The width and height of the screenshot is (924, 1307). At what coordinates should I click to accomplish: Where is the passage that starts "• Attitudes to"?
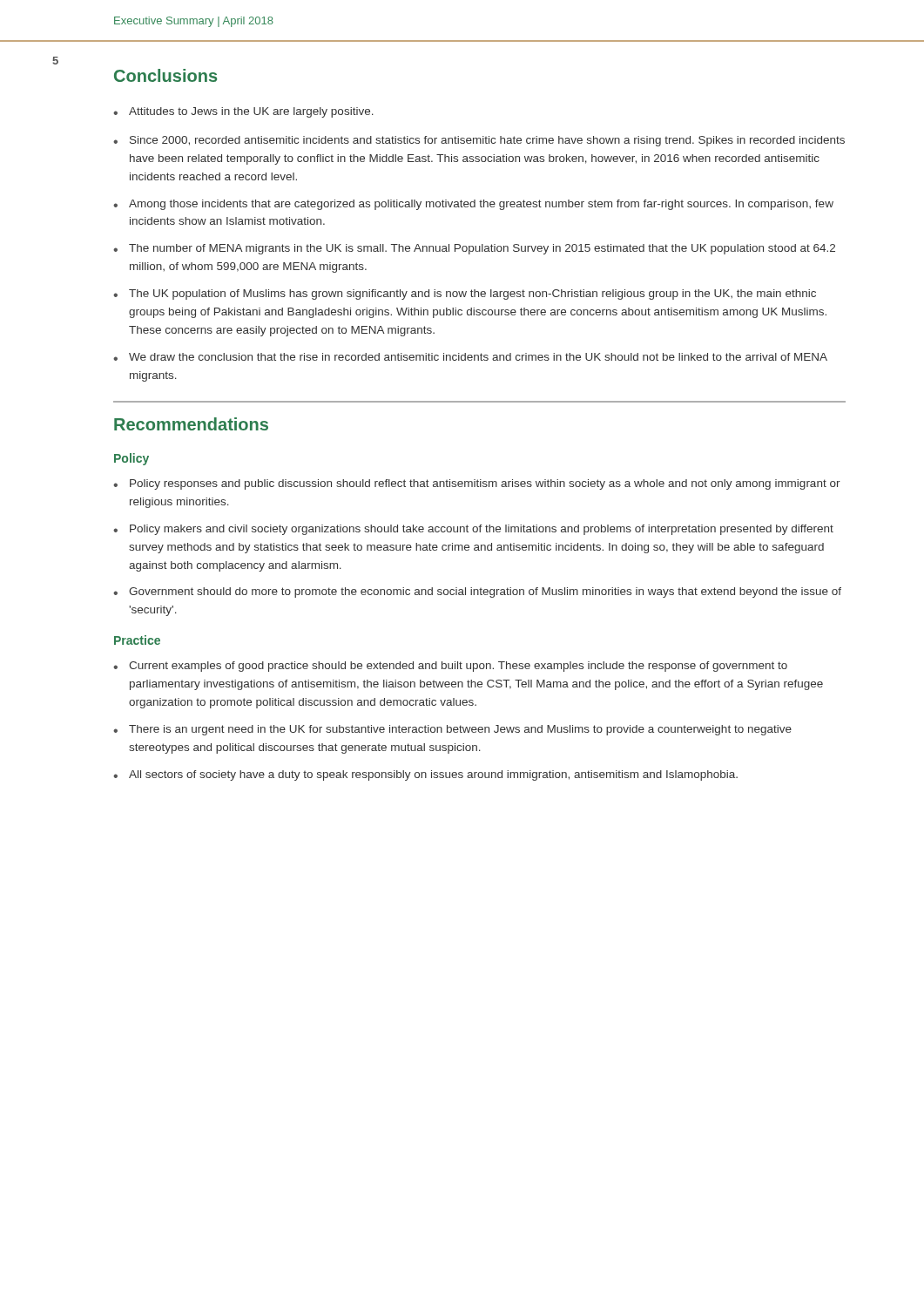(243, 112)
